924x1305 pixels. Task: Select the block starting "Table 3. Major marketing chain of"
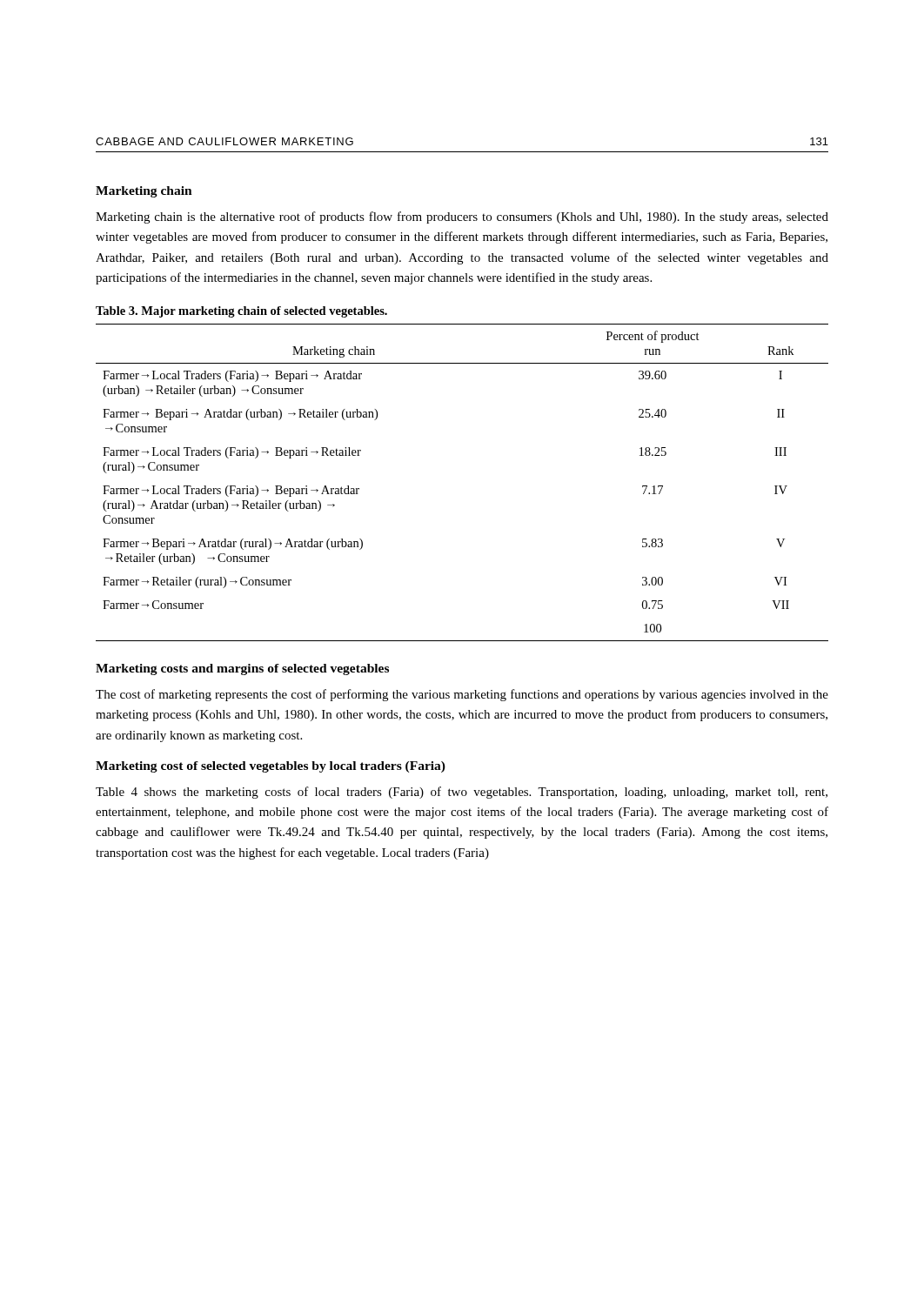[x=242, y=311]
